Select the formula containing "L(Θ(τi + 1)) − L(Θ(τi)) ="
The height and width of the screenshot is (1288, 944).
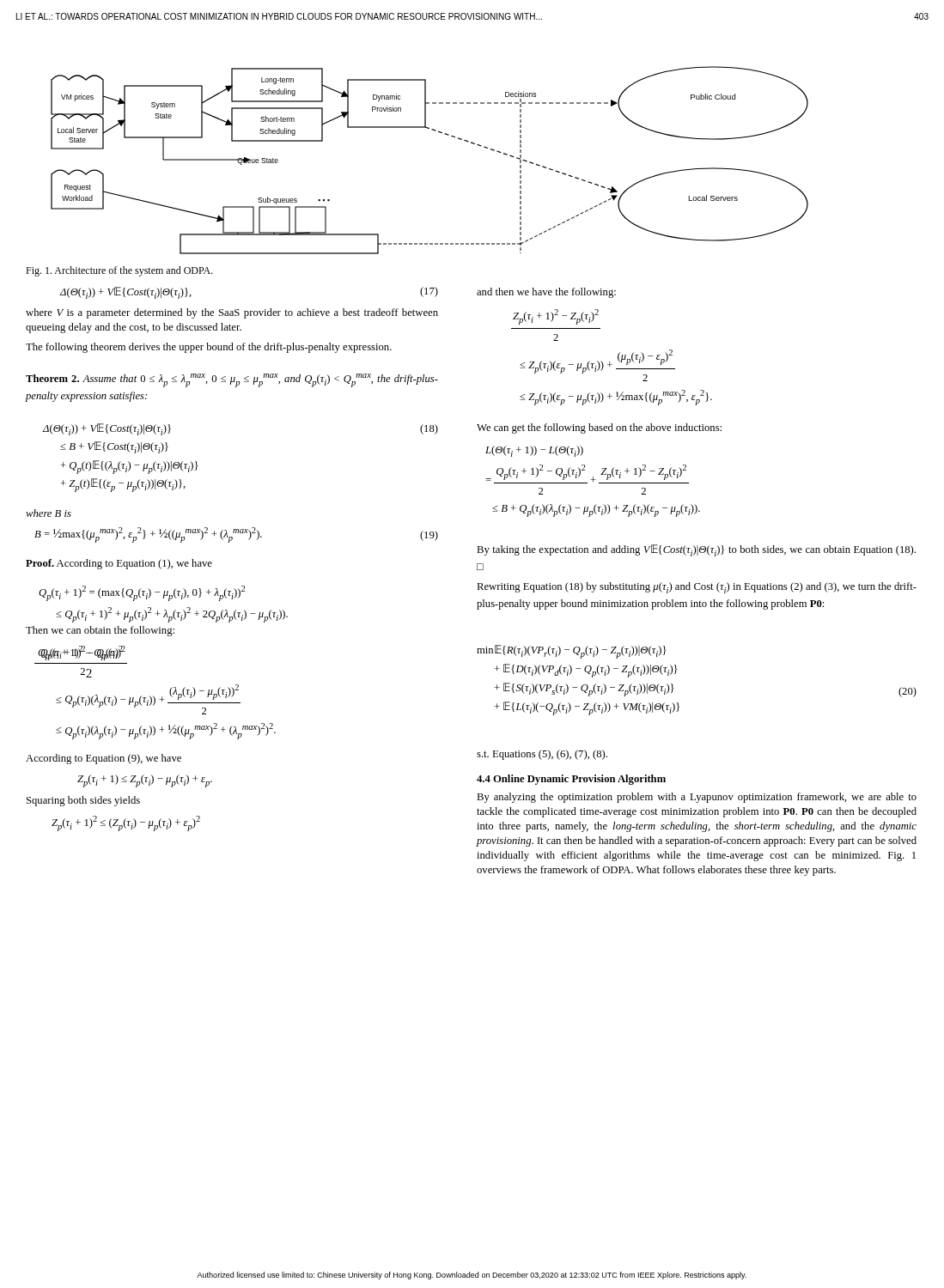click(534, 451)
